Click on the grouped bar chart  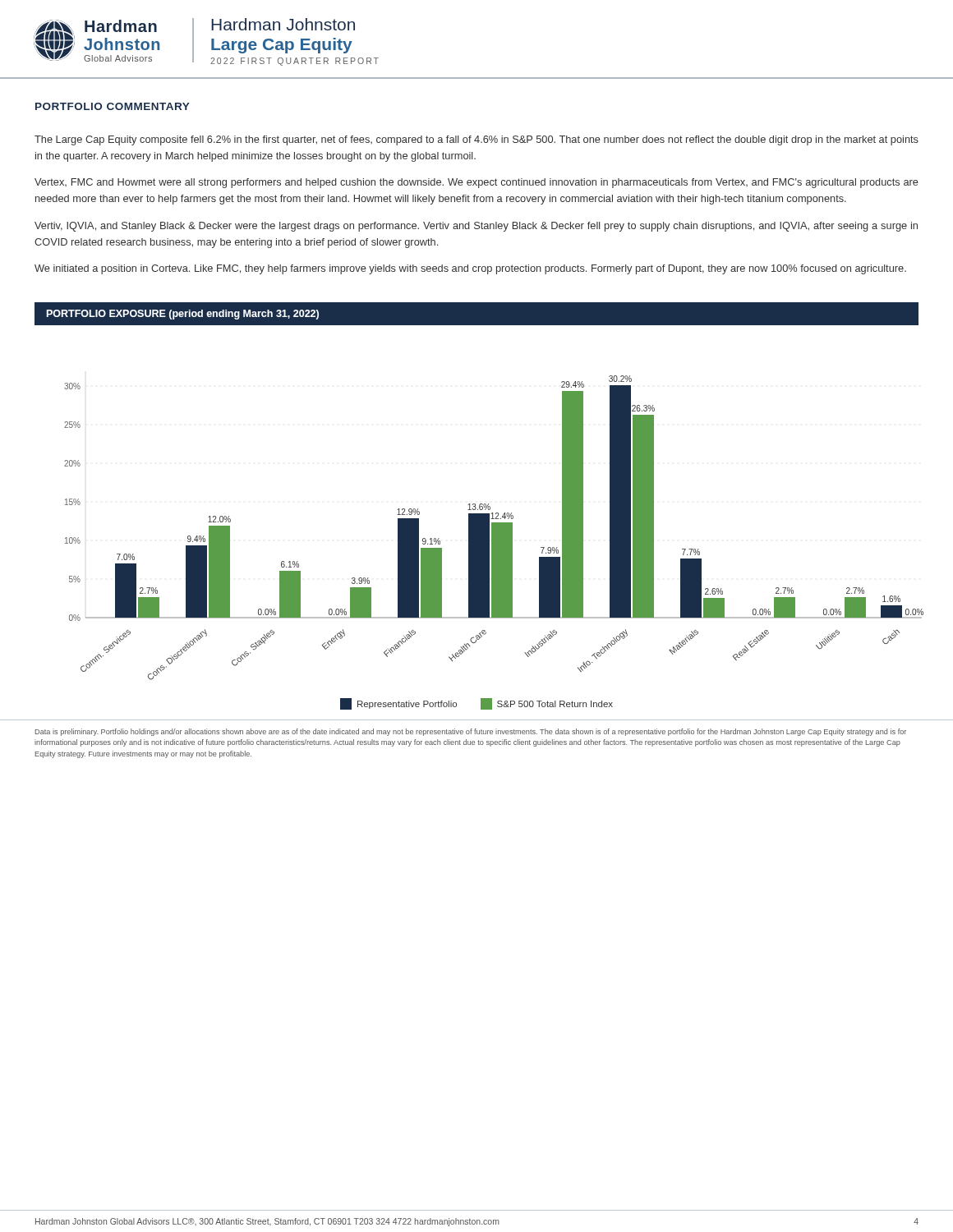coord(476,522)
